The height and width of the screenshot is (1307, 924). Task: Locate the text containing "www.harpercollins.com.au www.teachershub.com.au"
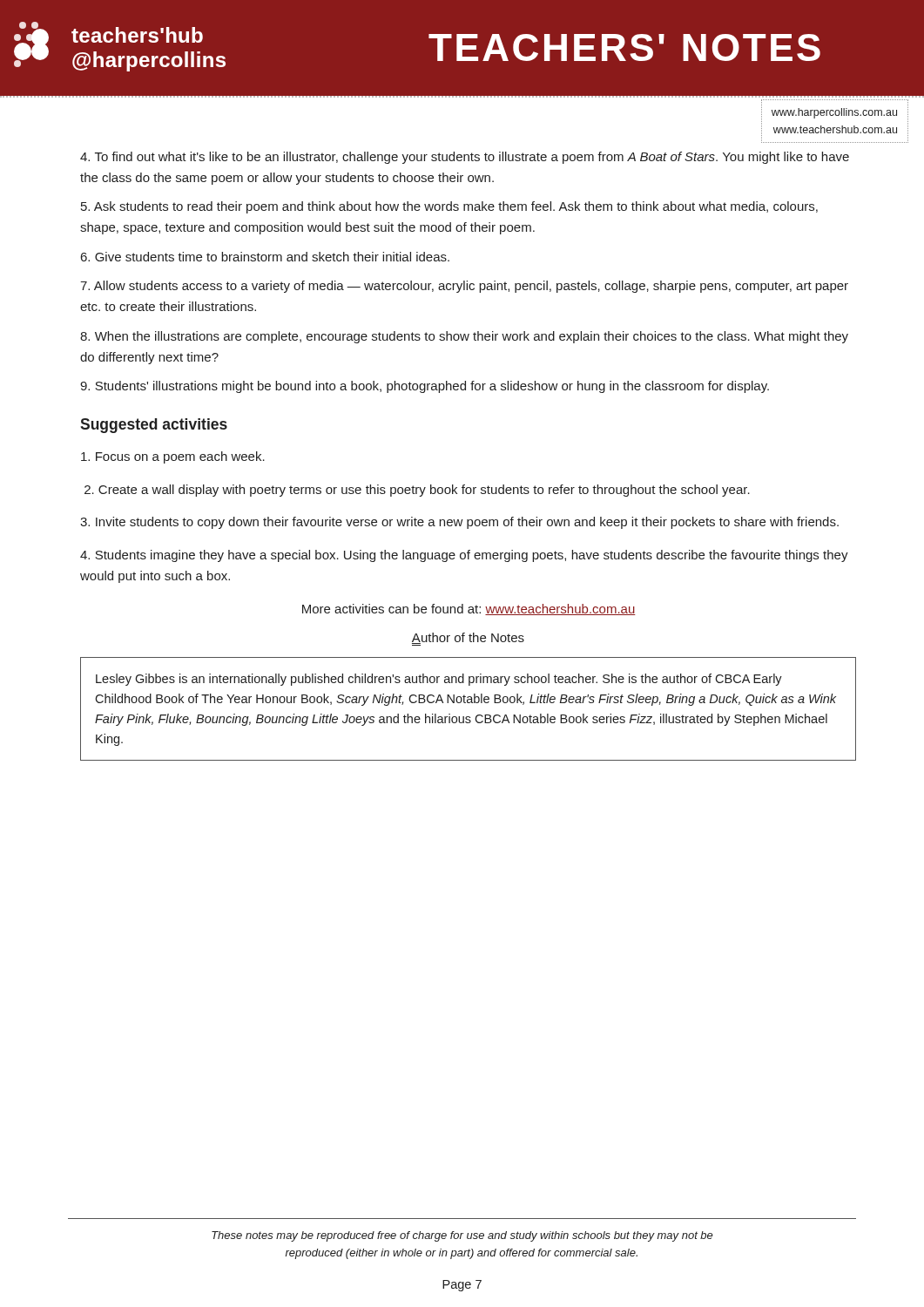[835, 121]
